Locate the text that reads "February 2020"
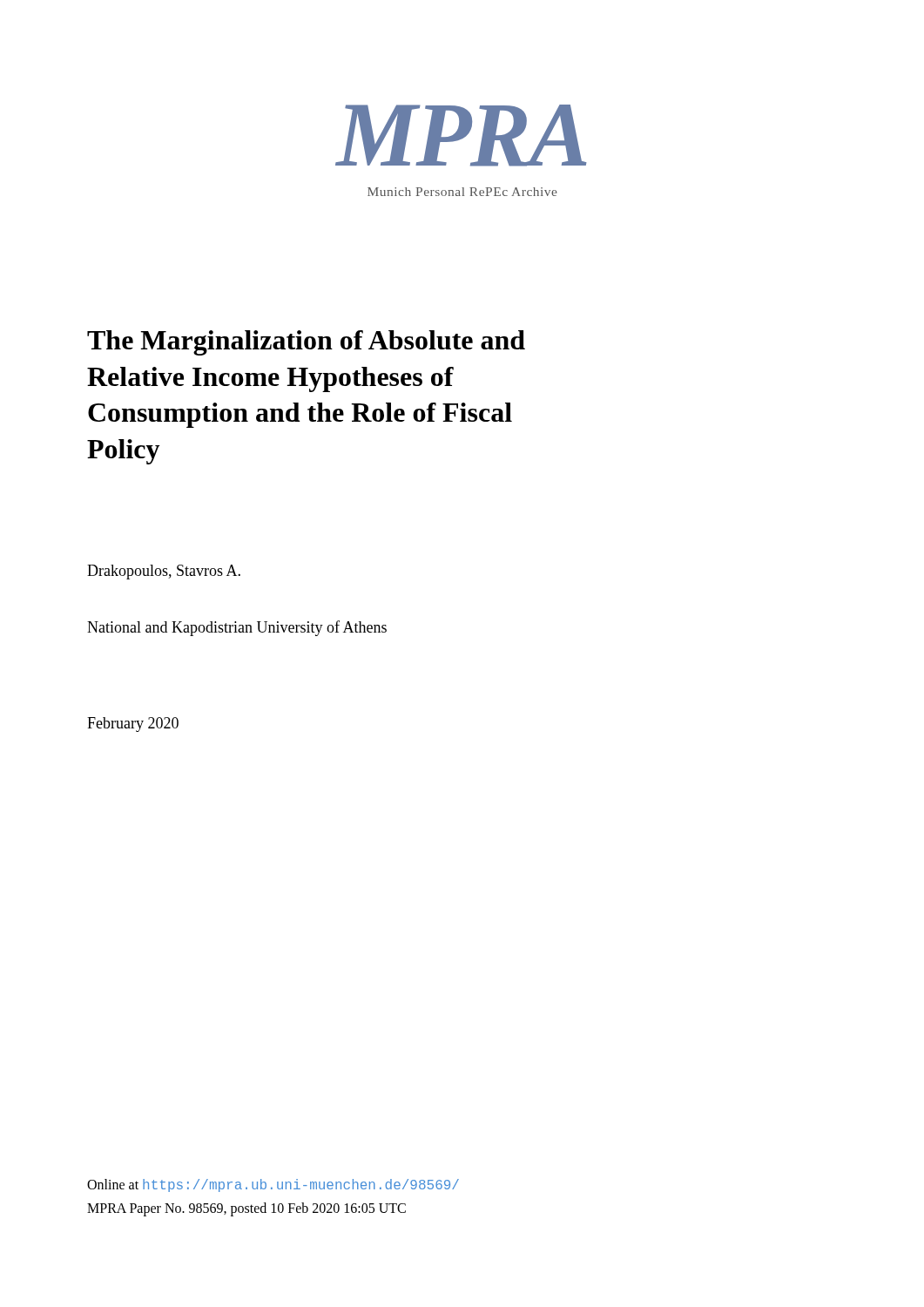The height and width of the screenshot is (1307, 924). coord(133,724)
